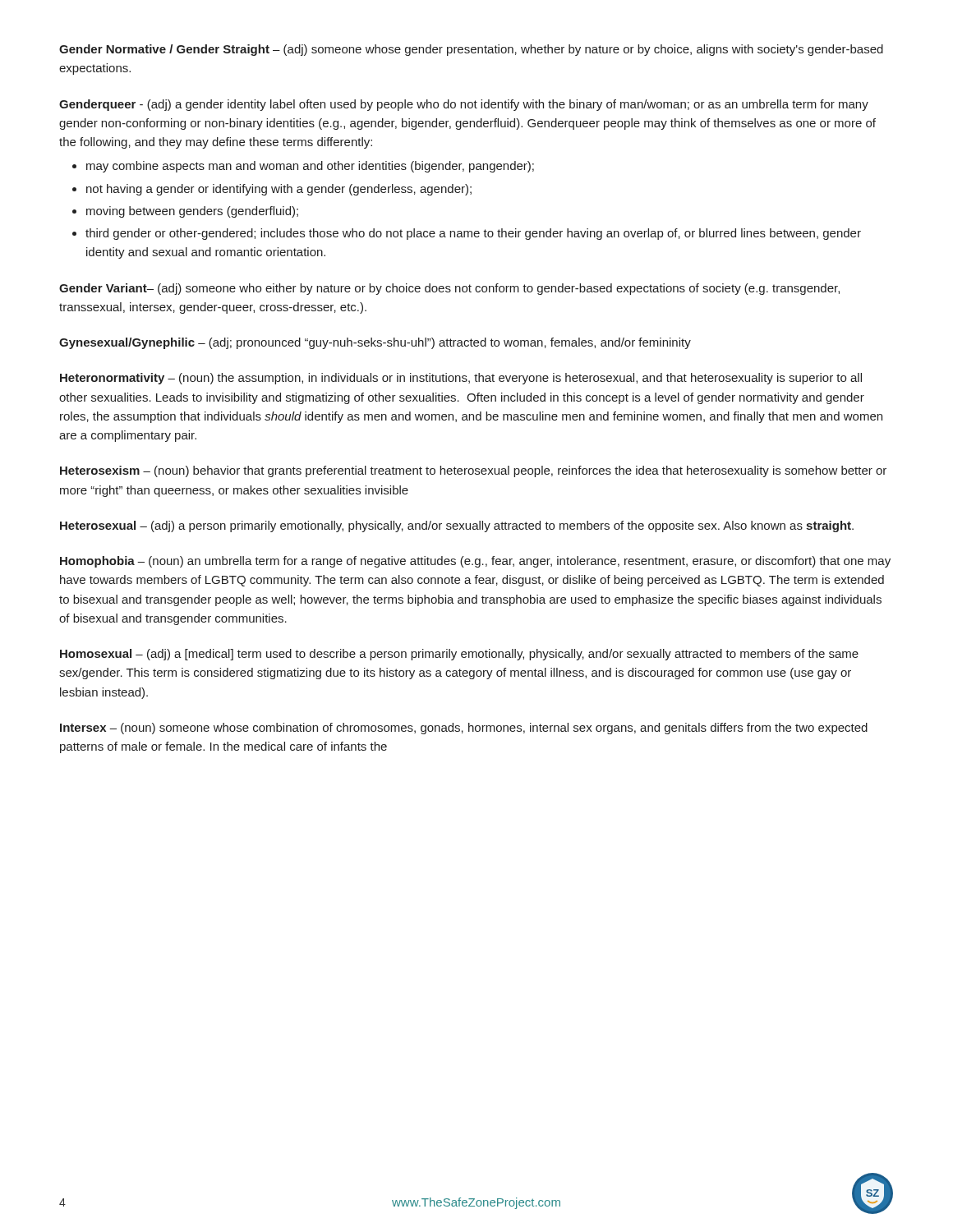953x1232 pixels.
Task: Find the text block starting "Homosexual – (adj)"
Action: click(476, 673)
